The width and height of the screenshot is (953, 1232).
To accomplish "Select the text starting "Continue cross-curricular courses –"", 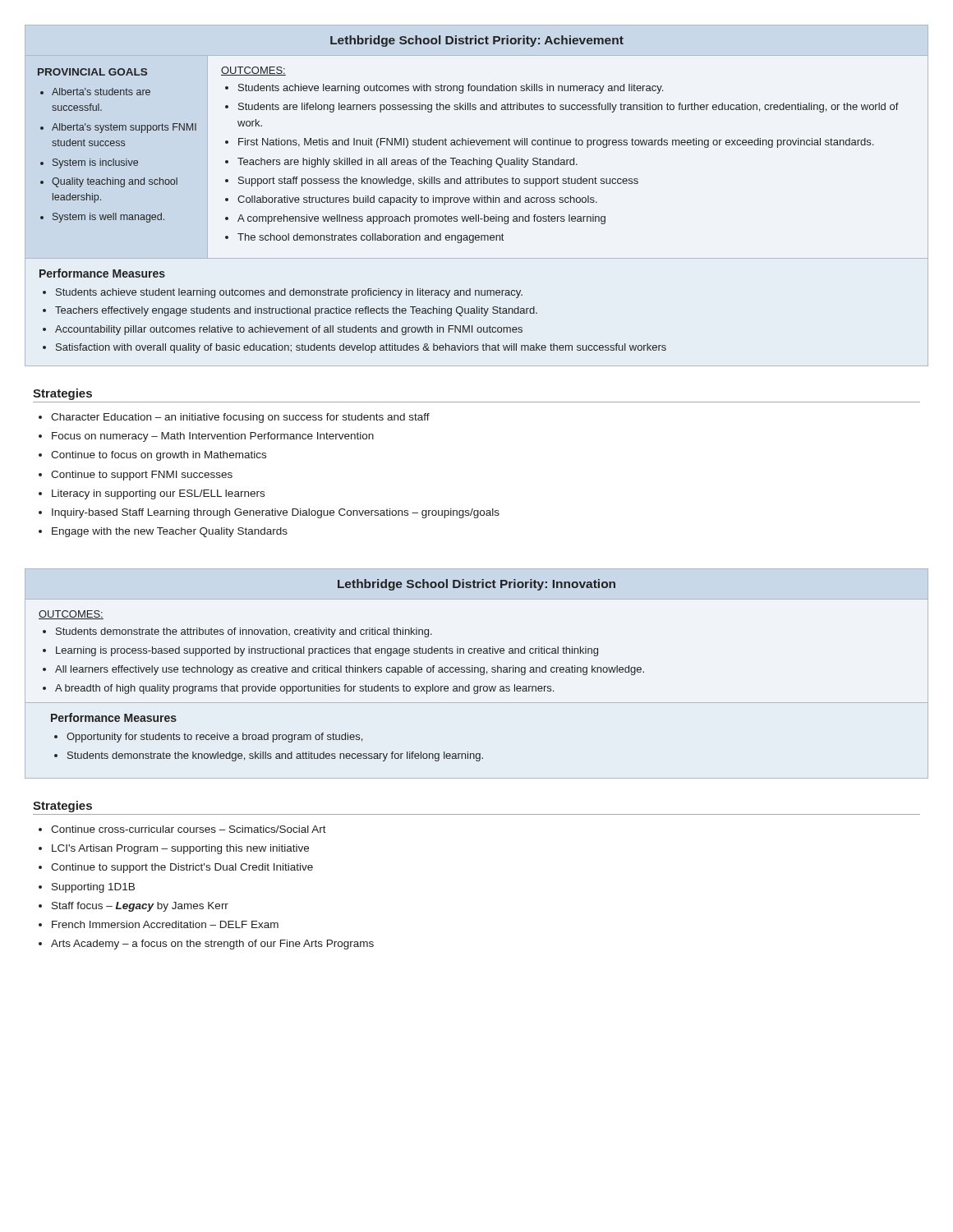I will [x=188, y=829].
